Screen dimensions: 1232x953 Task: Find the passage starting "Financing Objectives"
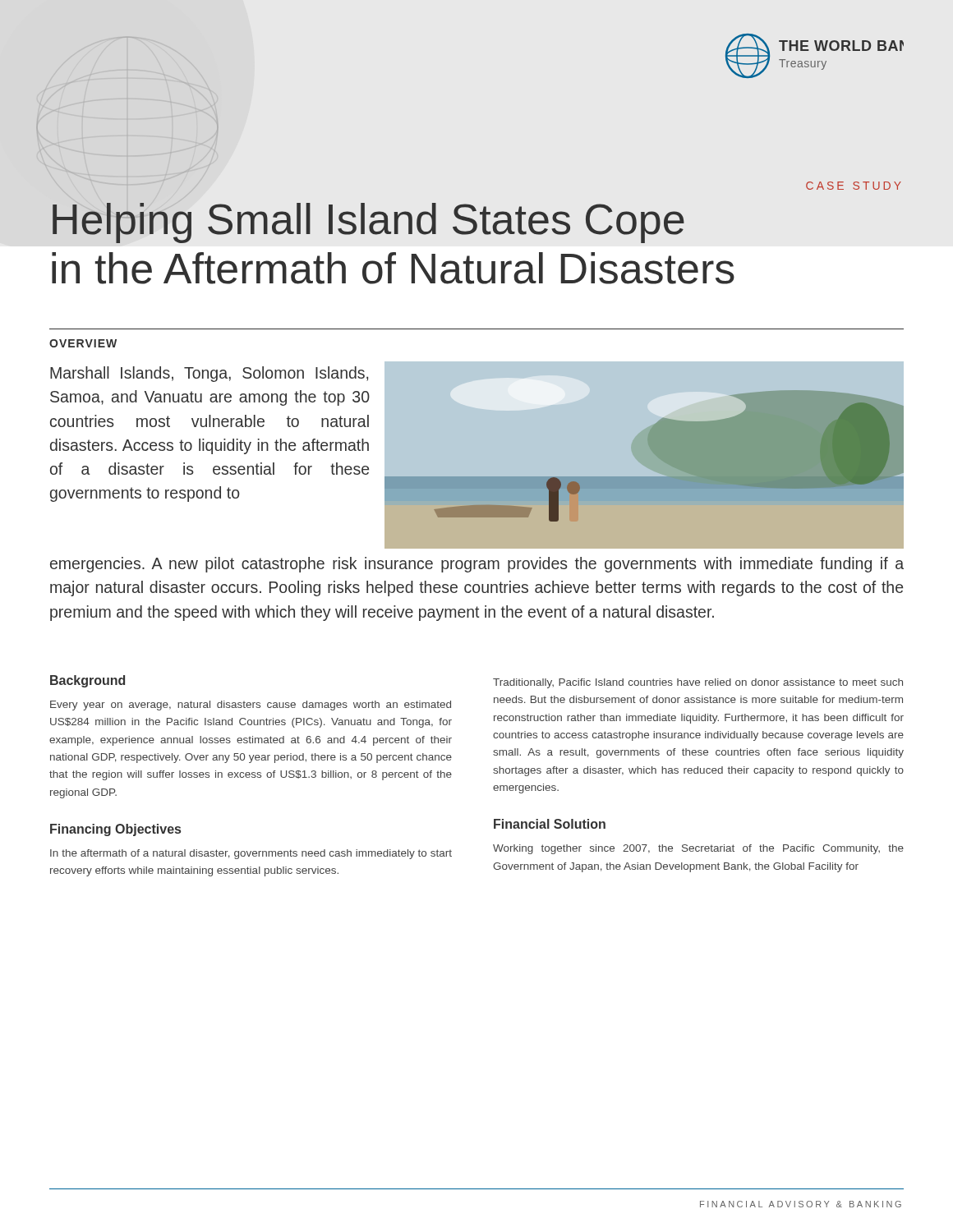click(x=115, y=829)
